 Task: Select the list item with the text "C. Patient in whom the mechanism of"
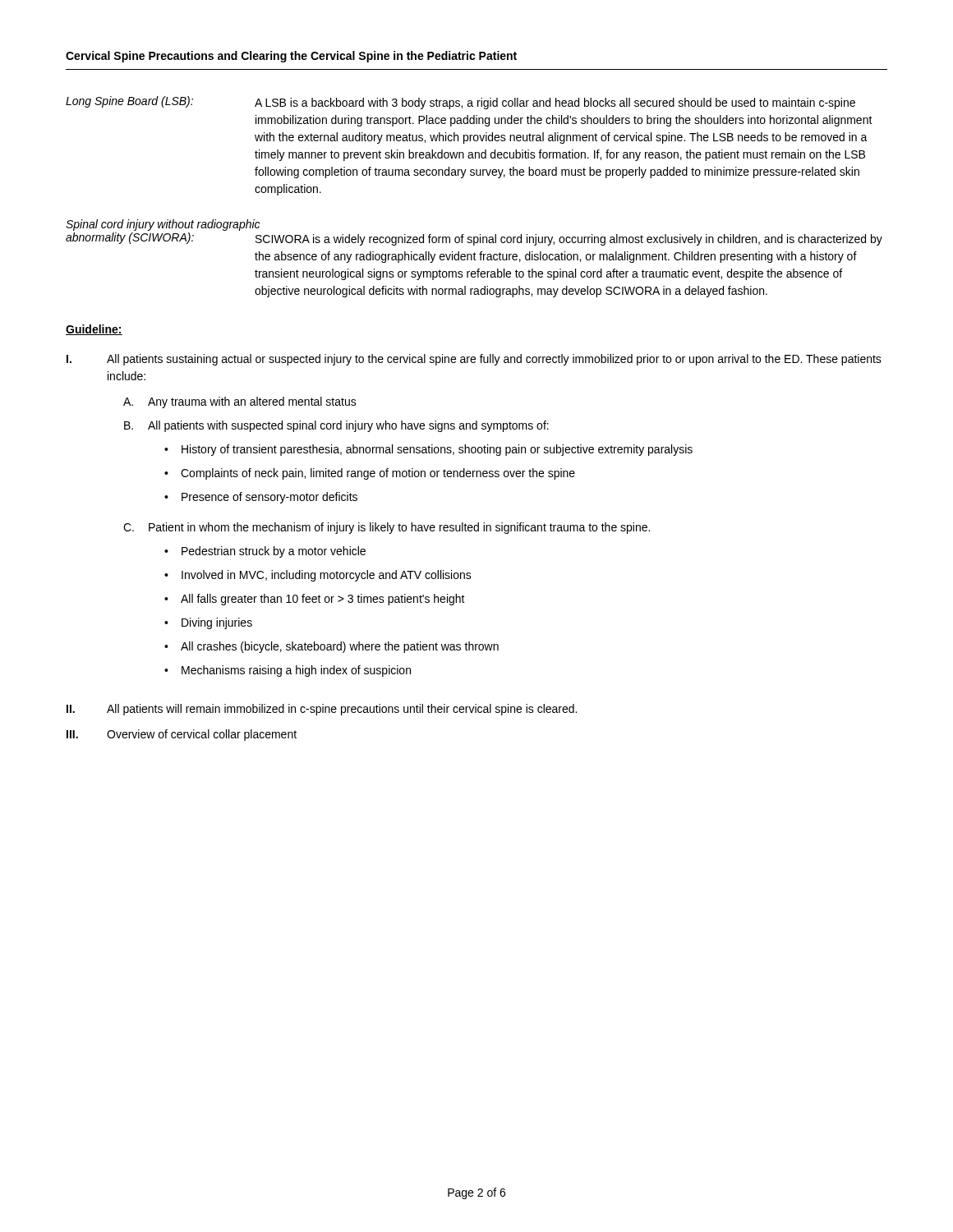(x=387, y=528)
